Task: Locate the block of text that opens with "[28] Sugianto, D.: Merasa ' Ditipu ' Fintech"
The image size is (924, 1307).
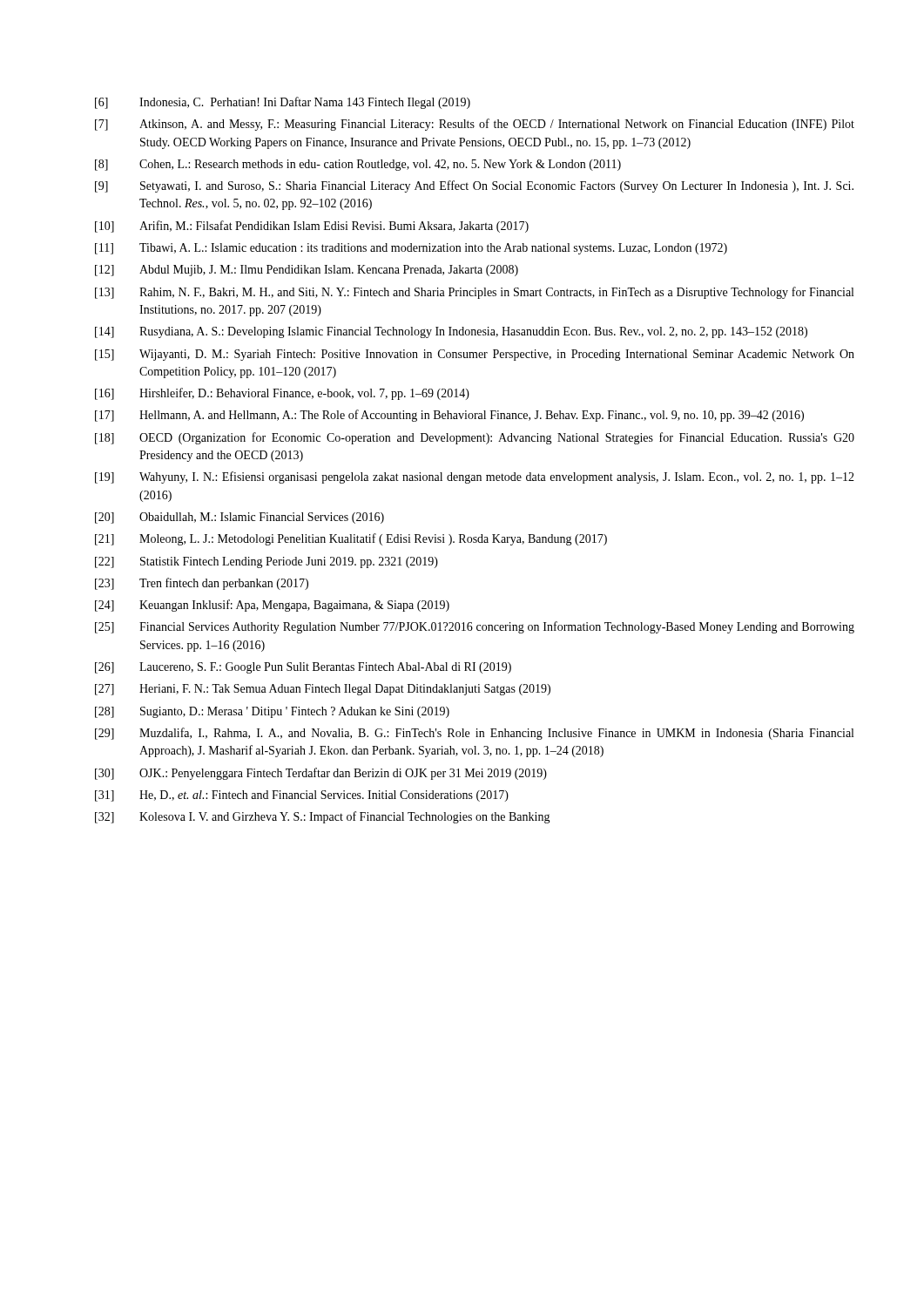Action: pyautogui.click(x=272, y=712)
